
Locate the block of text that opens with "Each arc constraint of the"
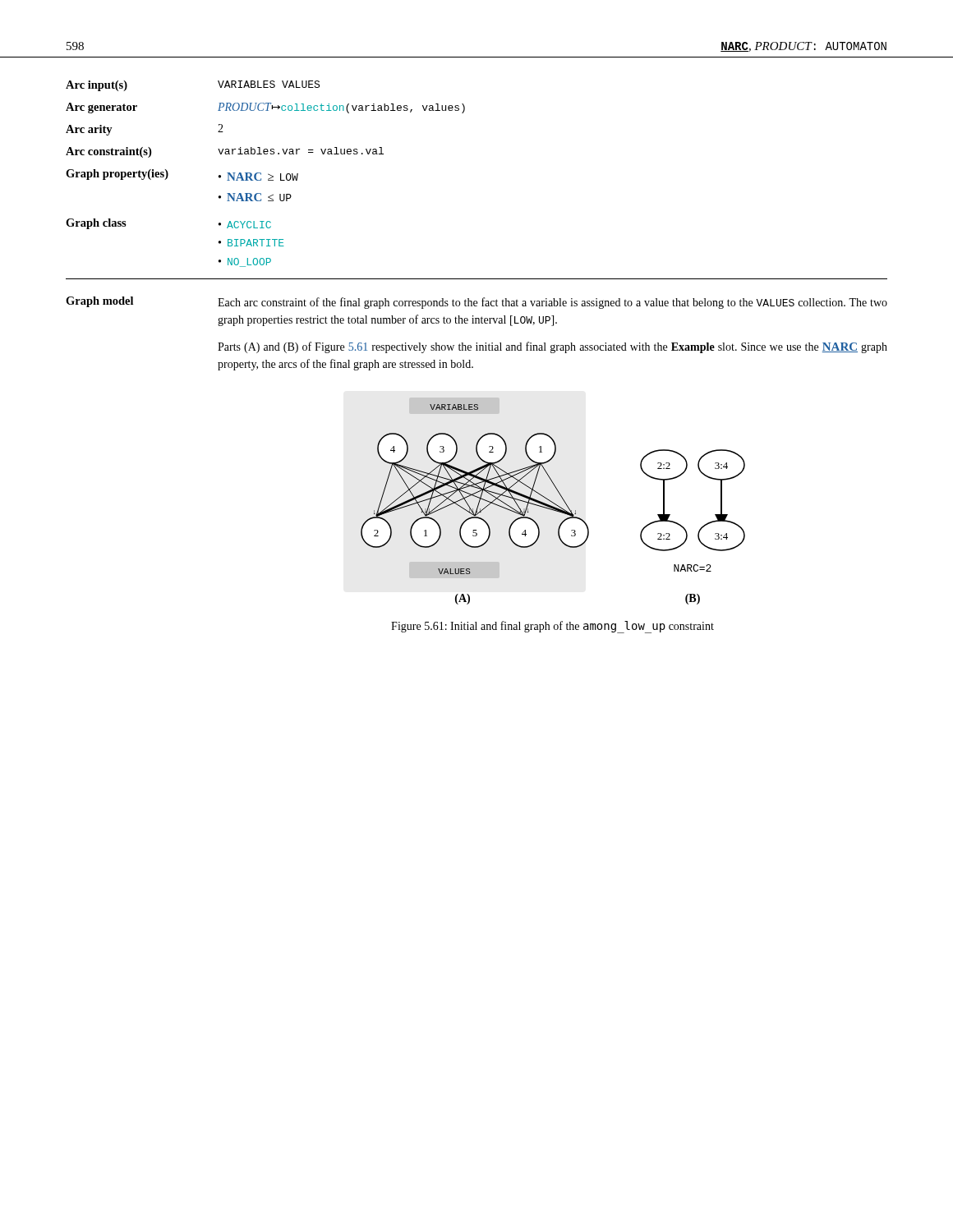point(552,334)
